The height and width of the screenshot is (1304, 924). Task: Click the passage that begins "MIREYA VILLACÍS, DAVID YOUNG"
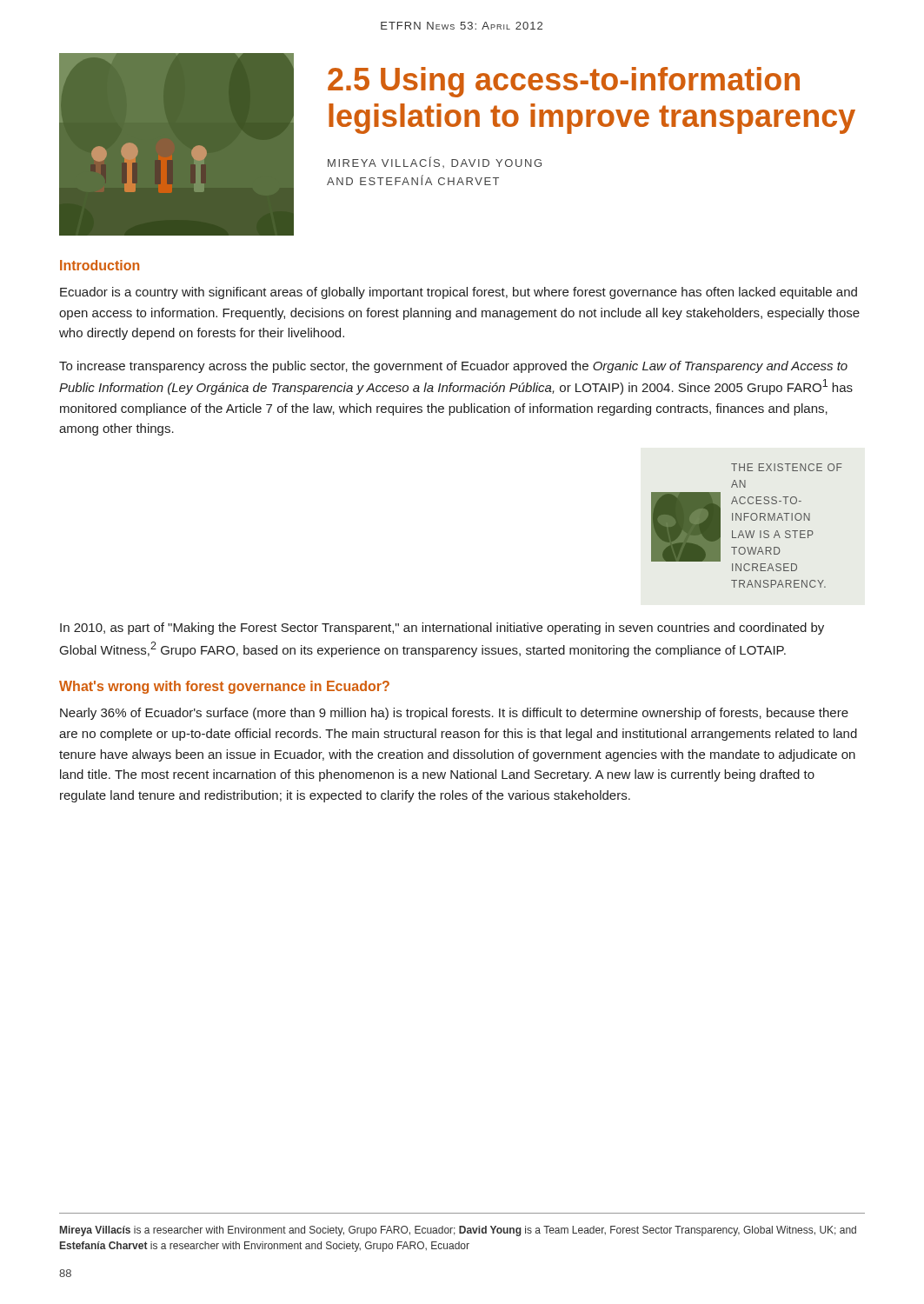coord(435,172)
